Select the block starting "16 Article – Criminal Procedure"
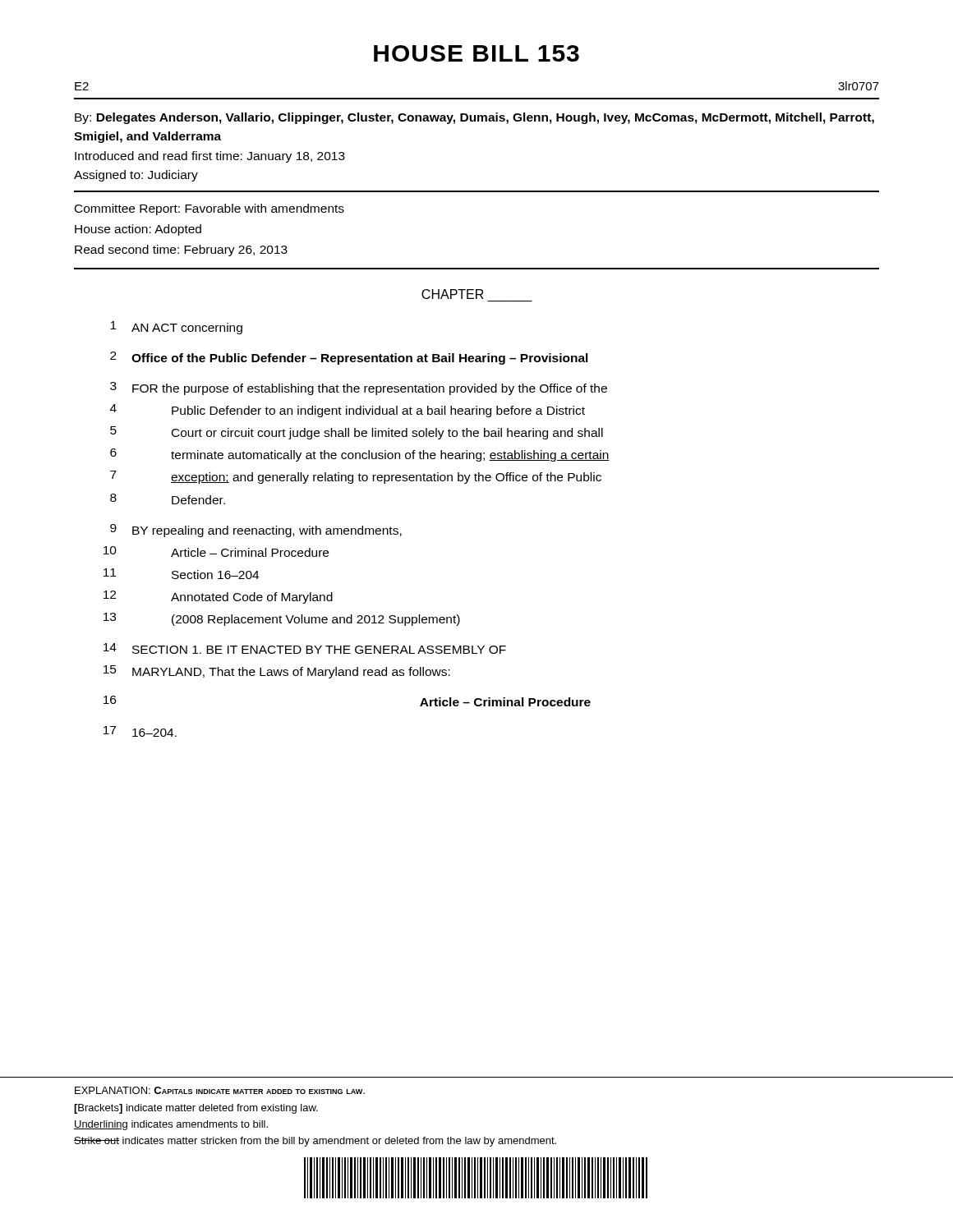This screenshot has height=1232, width=953. (476, 701)
